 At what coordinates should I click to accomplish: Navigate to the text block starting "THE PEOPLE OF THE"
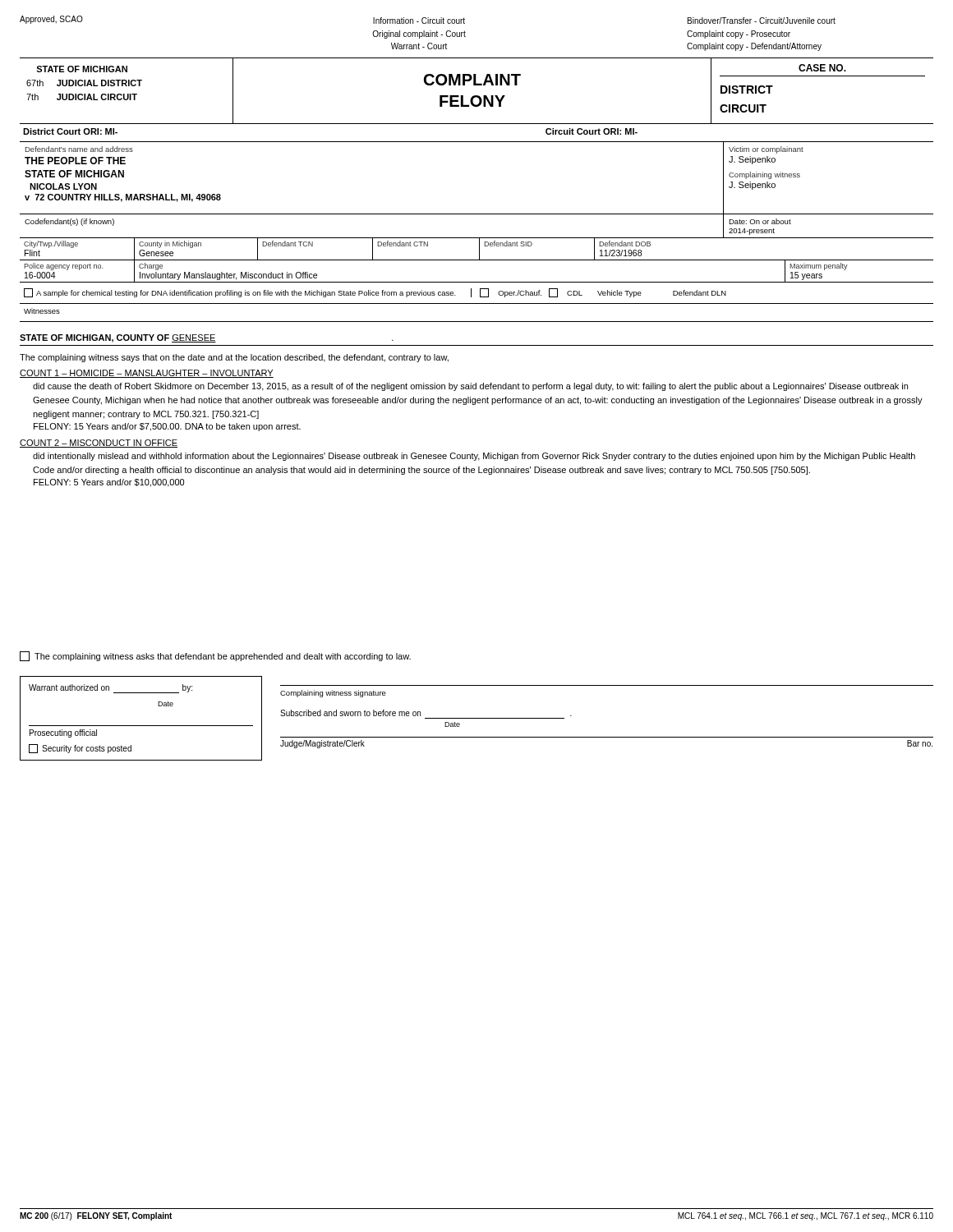(75, 161)
